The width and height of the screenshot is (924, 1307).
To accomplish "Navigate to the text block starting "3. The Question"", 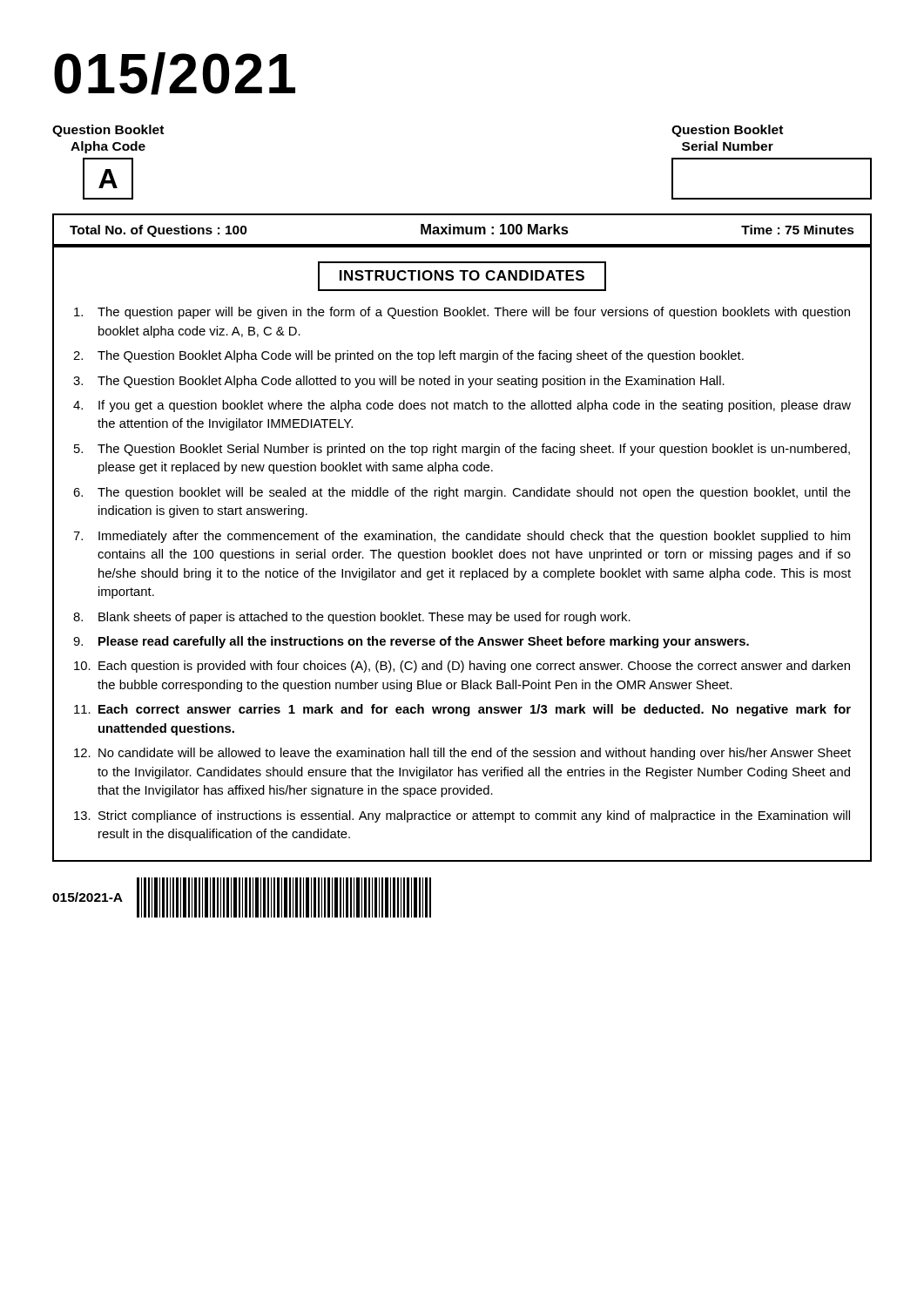I will coord(399,381).
